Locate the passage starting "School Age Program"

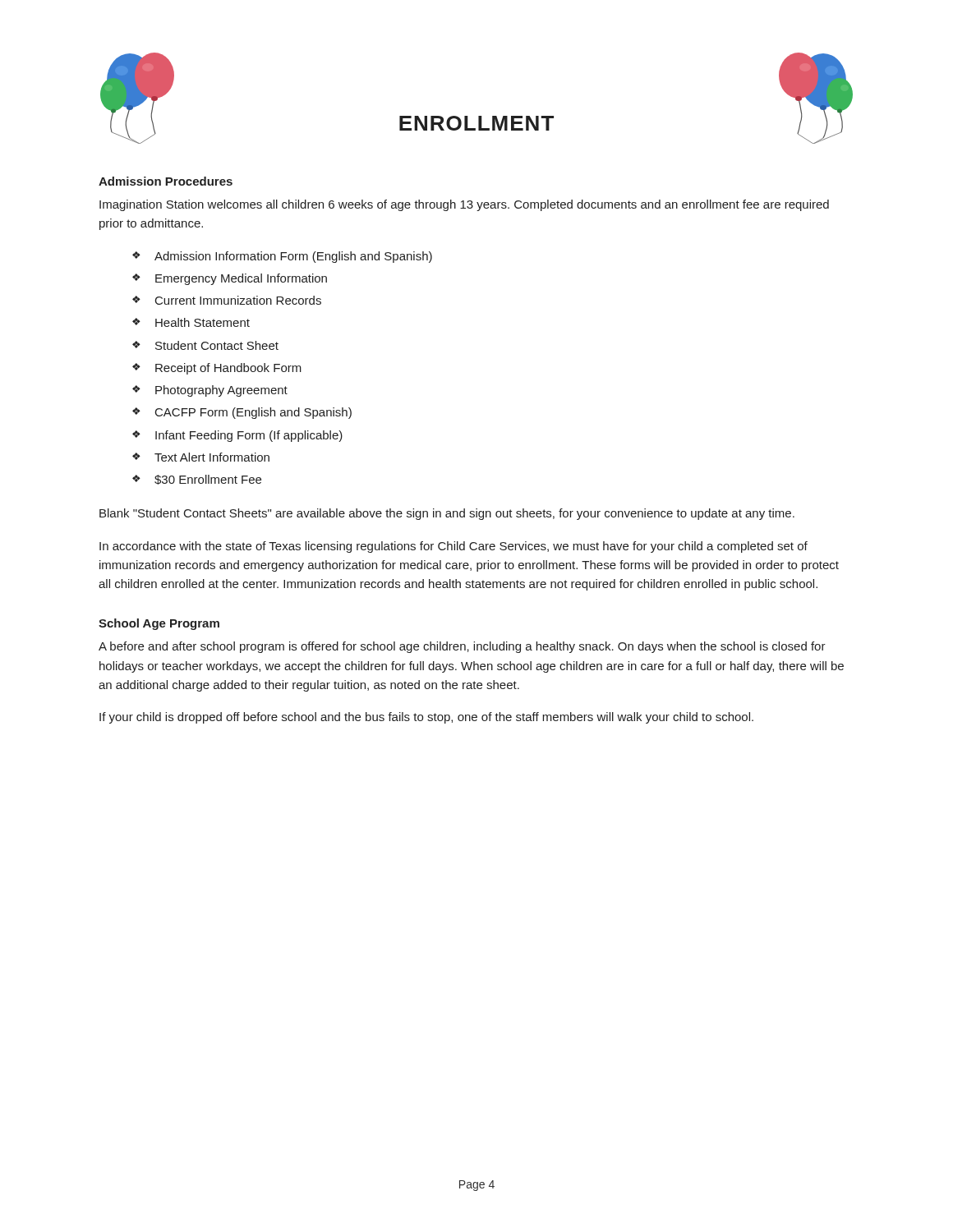pyautogui.click(x=159, y=623)
